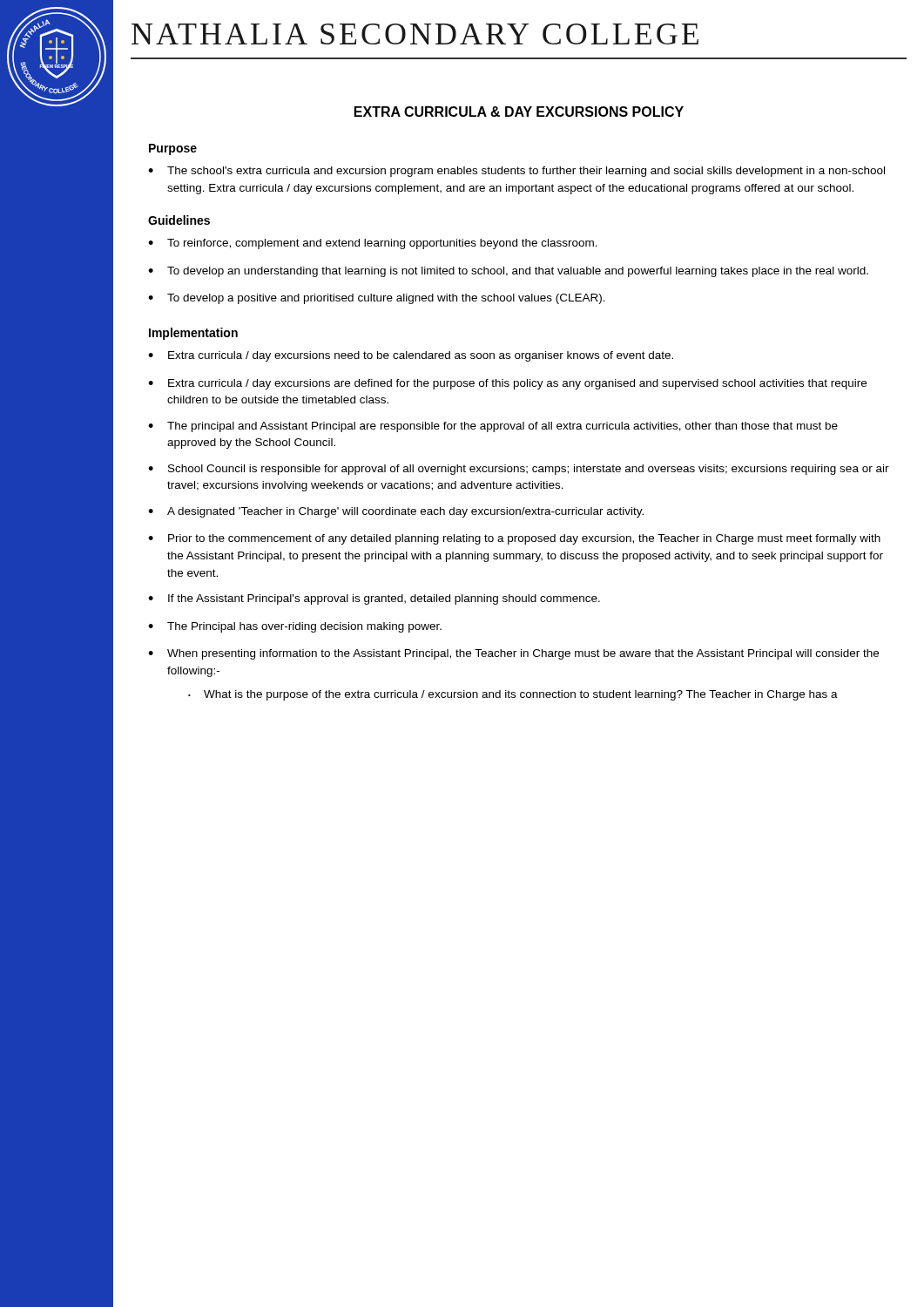Viewport: 924px width, 1307px height.
Task: Find the list item containing "• The school's extra curricula and"
Action: click(x=519, y=179)
